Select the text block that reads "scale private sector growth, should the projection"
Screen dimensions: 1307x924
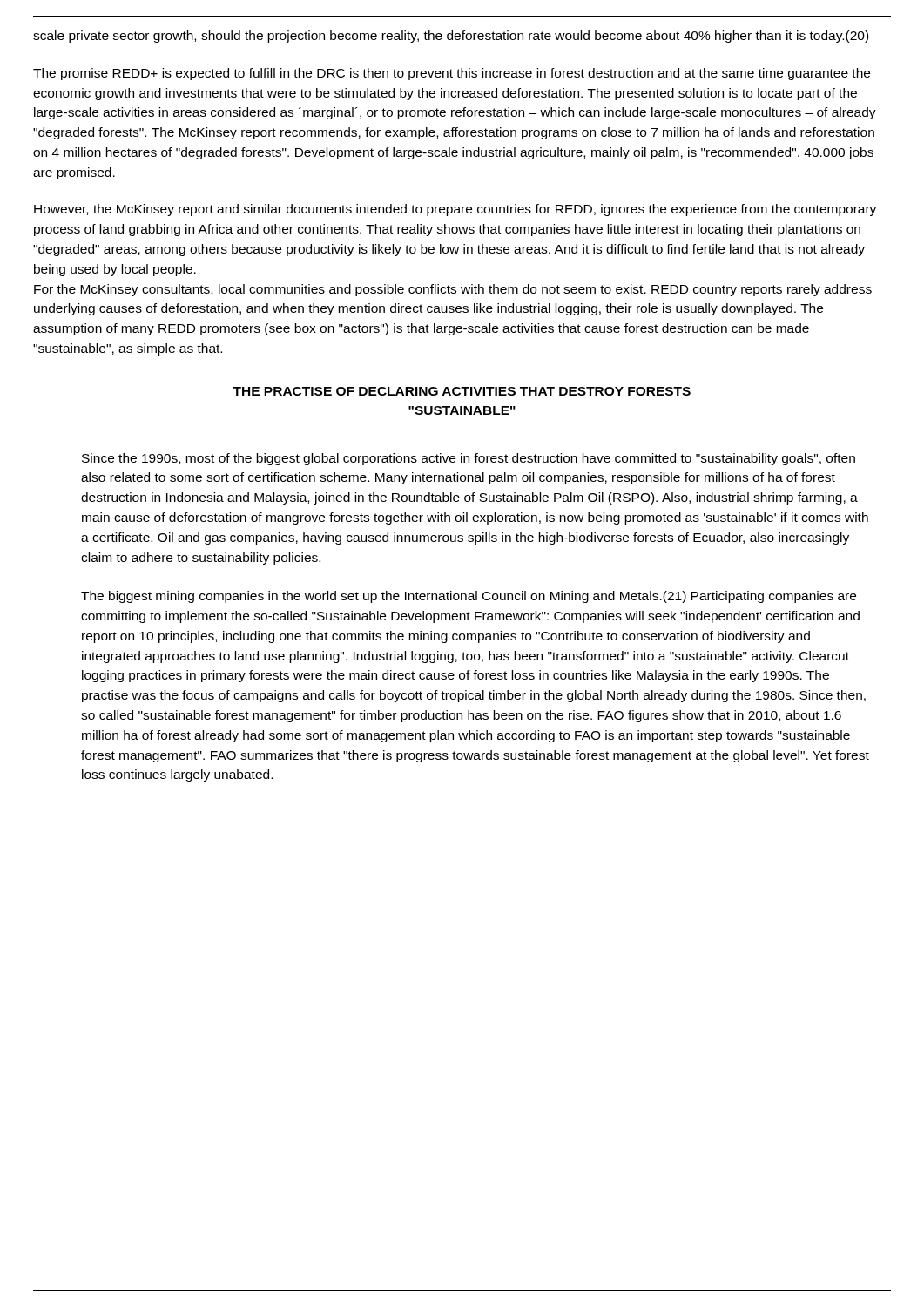click(x=451, y=35)
